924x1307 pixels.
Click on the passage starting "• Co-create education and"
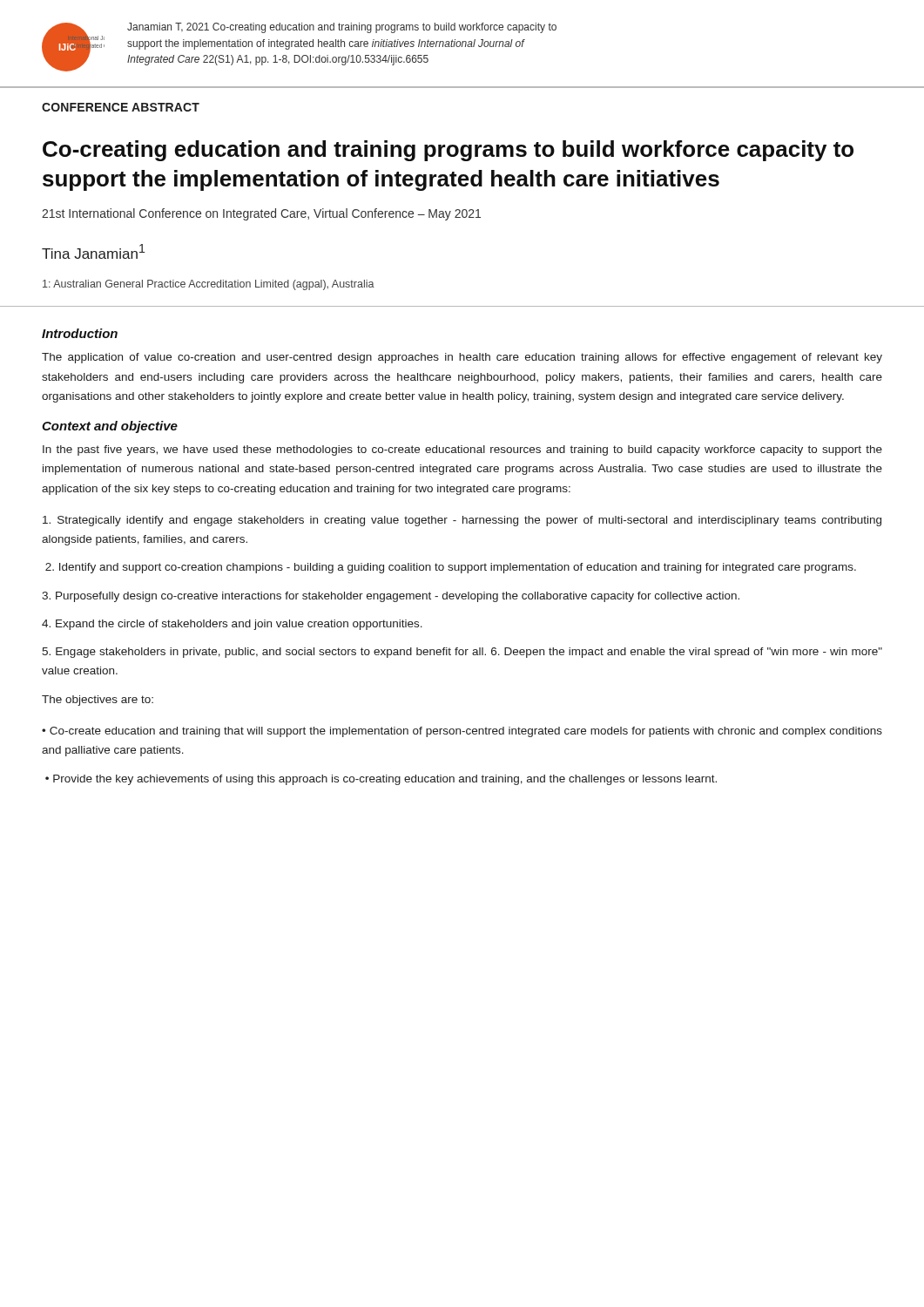(x=462, y=741)
